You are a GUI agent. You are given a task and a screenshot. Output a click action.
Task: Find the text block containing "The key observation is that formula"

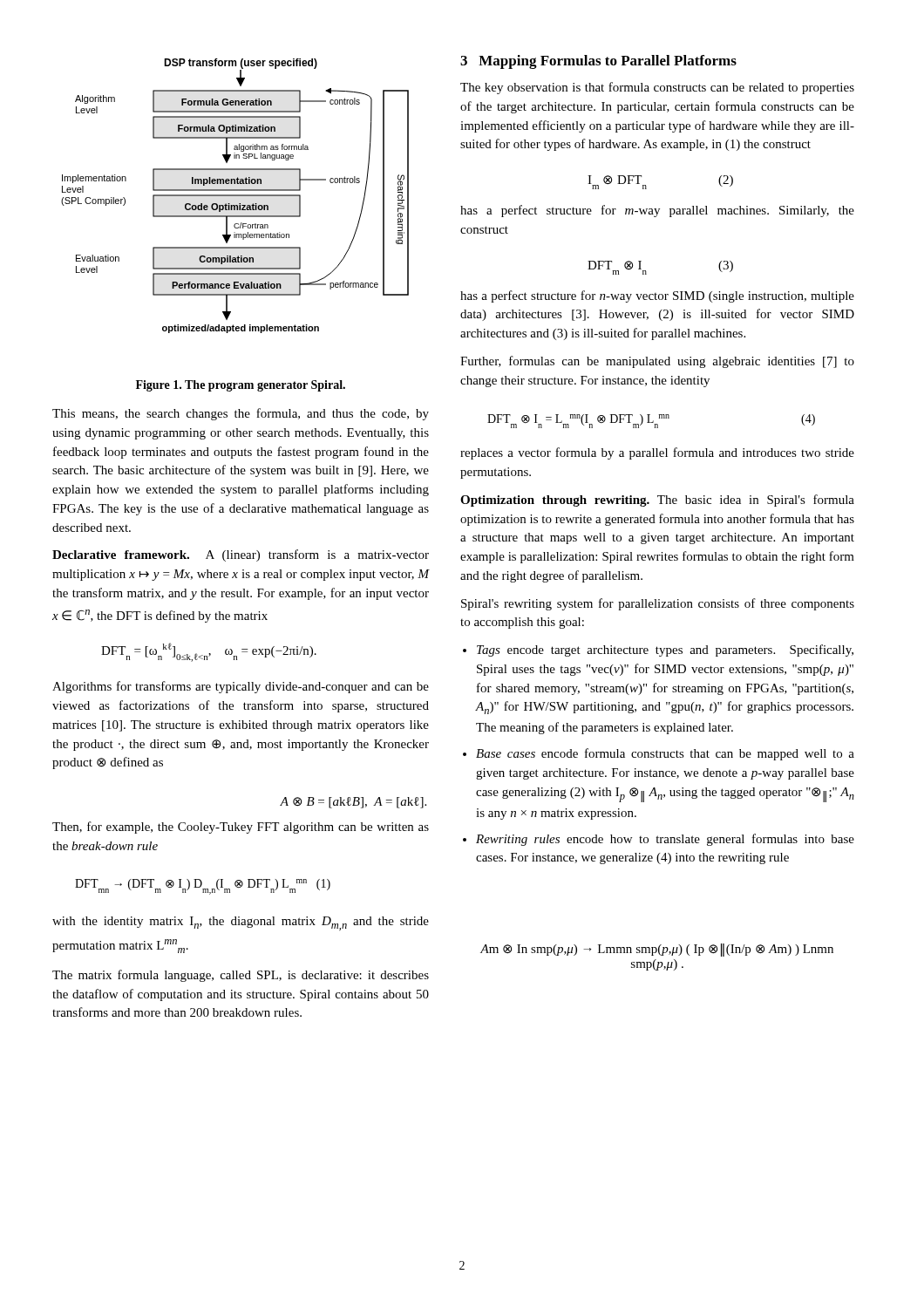click(x=657, y=116)
